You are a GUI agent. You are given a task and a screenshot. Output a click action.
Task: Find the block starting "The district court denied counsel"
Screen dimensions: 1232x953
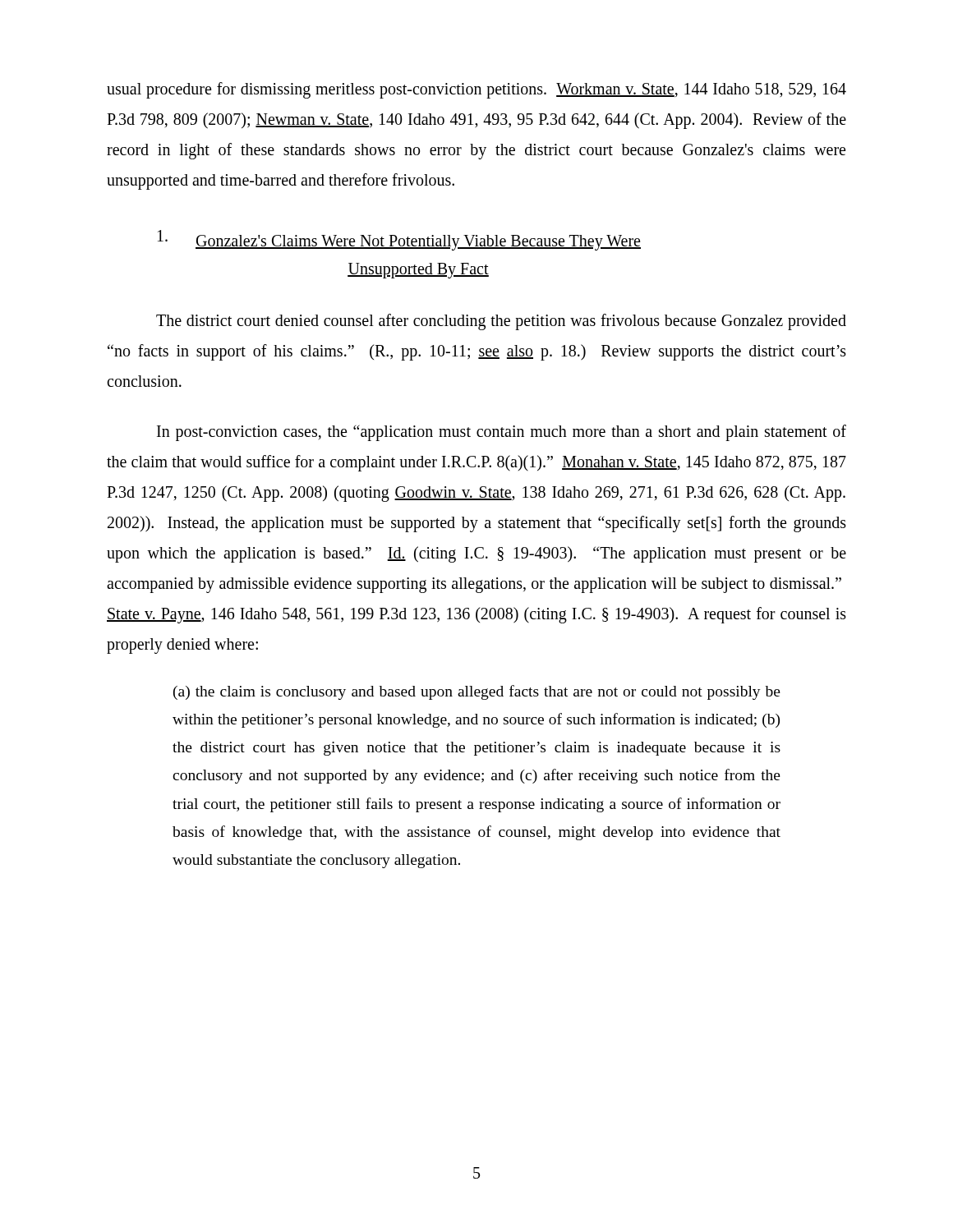(476, 351)
